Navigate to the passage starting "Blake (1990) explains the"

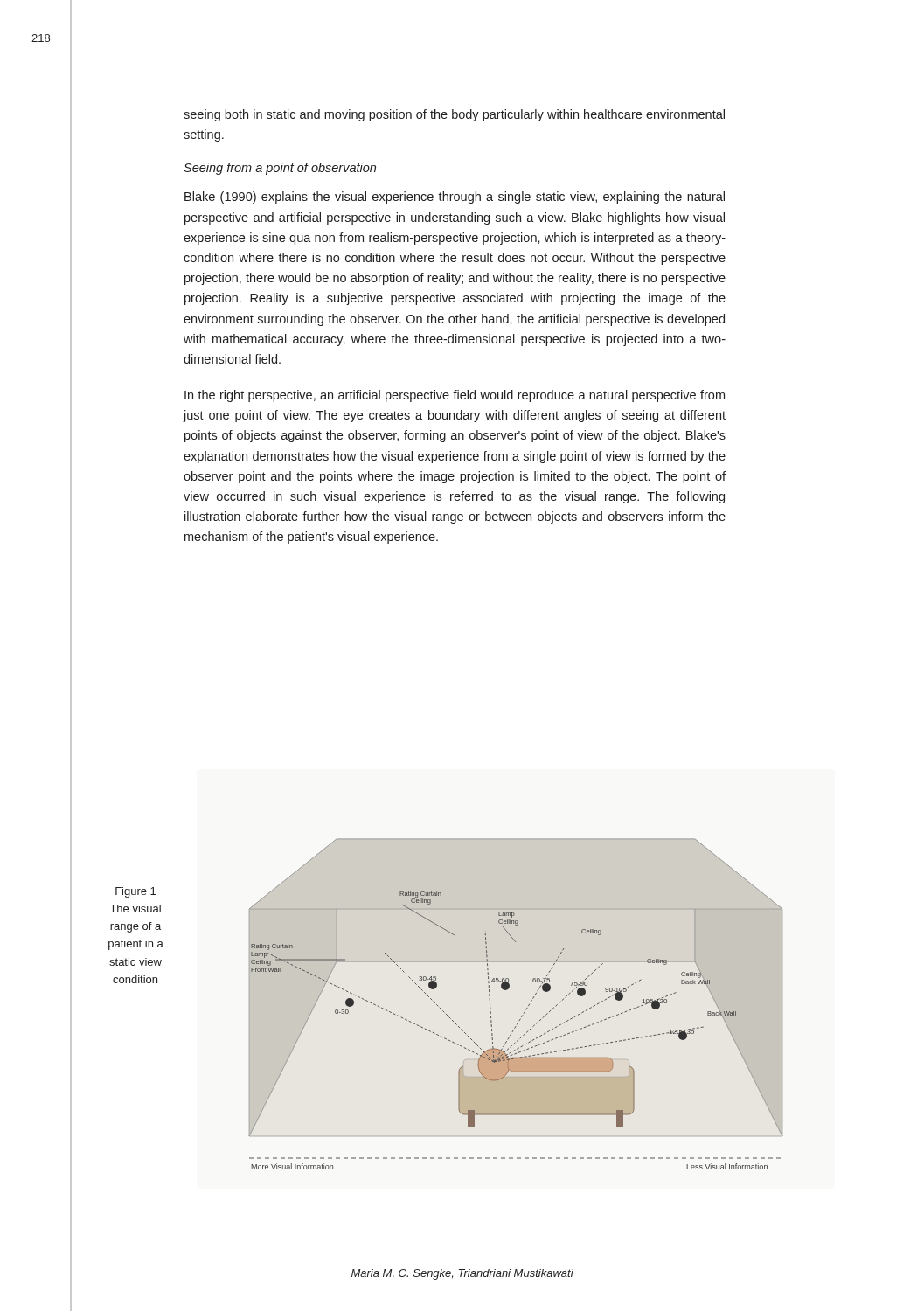(455, 279)
